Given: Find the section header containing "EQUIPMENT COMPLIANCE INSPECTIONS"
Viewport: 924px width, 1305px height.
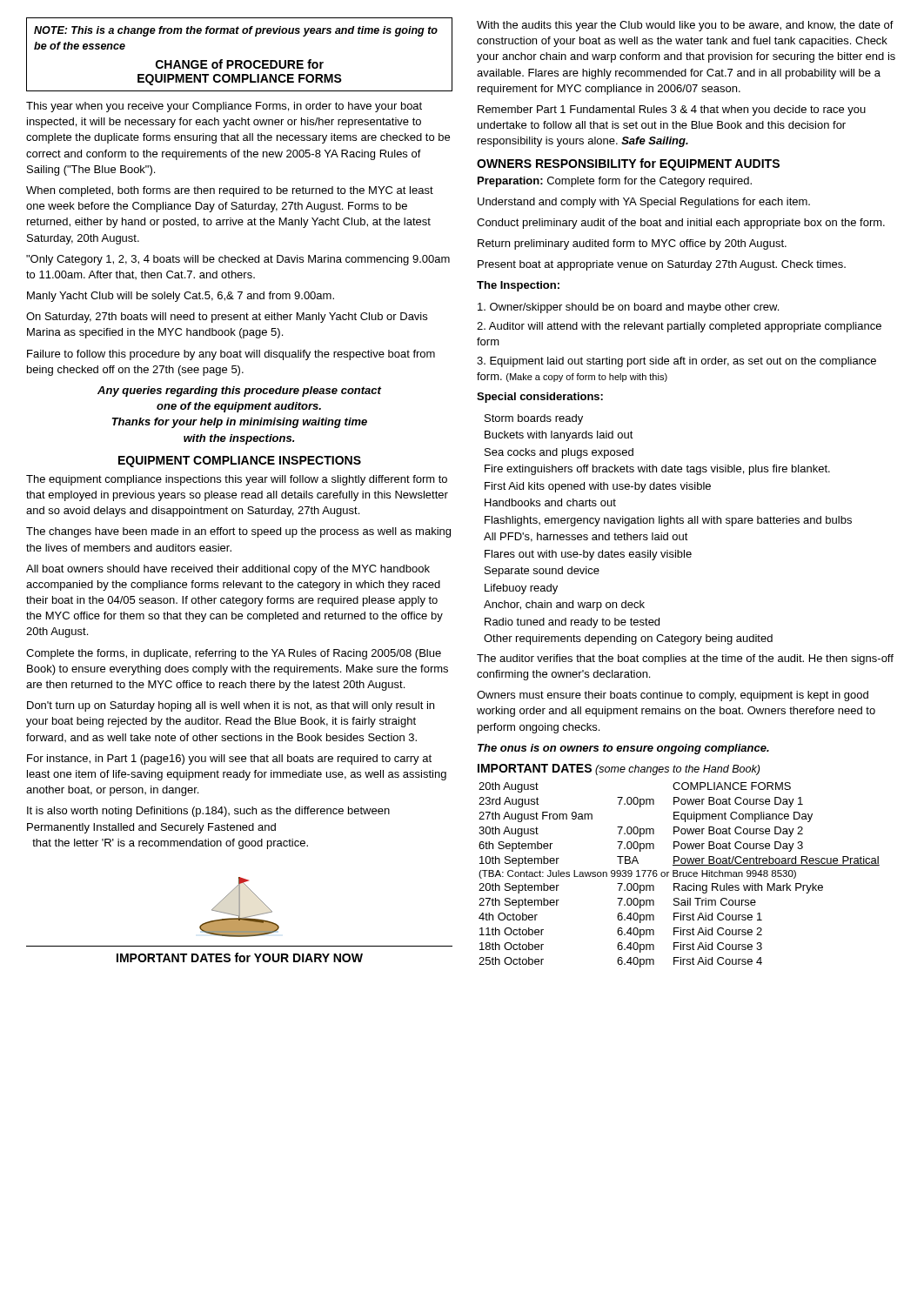Looking at the screenshot, I should click(x=239, y=460).
